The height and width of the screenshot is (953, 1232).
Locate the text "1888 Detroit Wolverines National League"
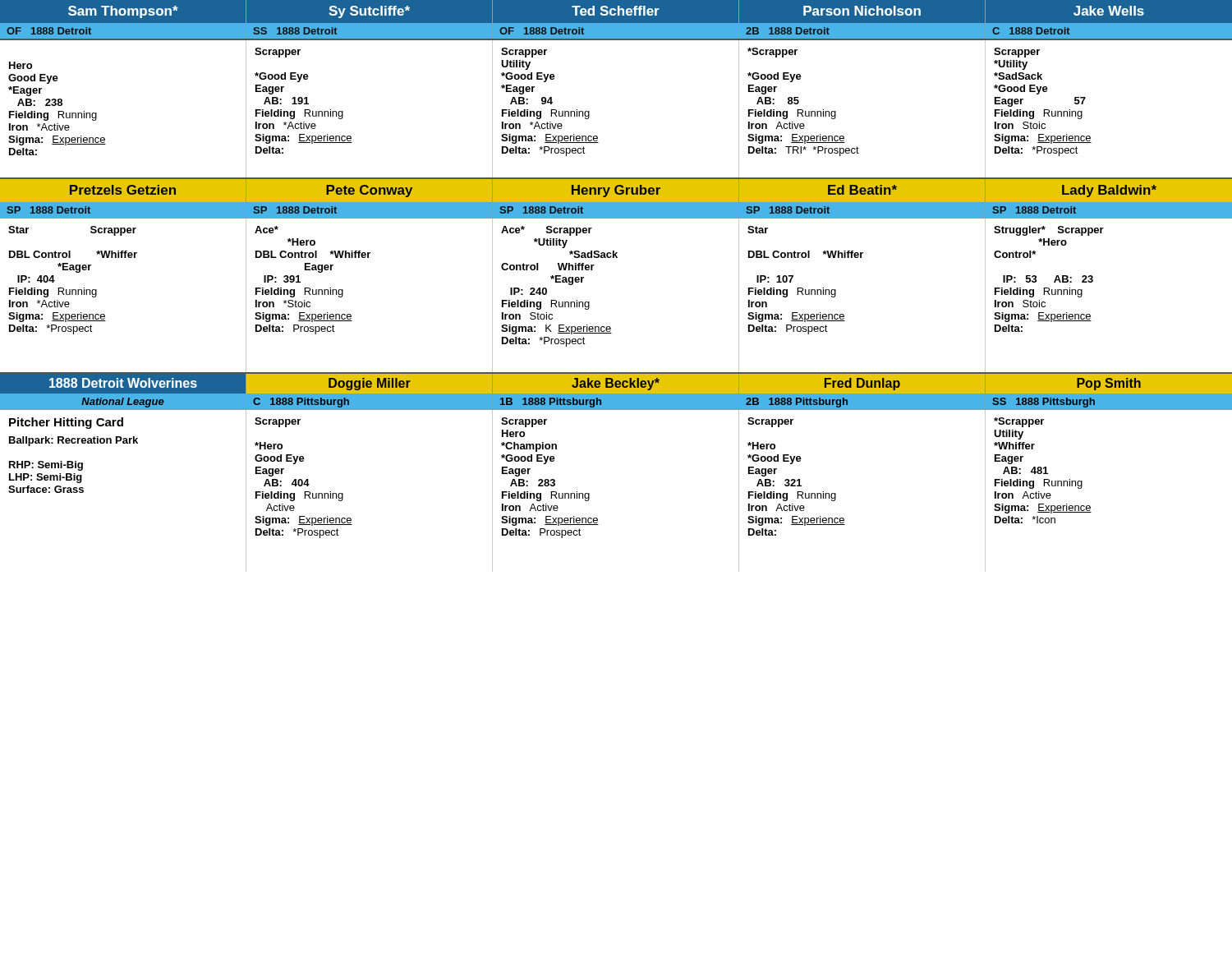(x=123, y=391)
